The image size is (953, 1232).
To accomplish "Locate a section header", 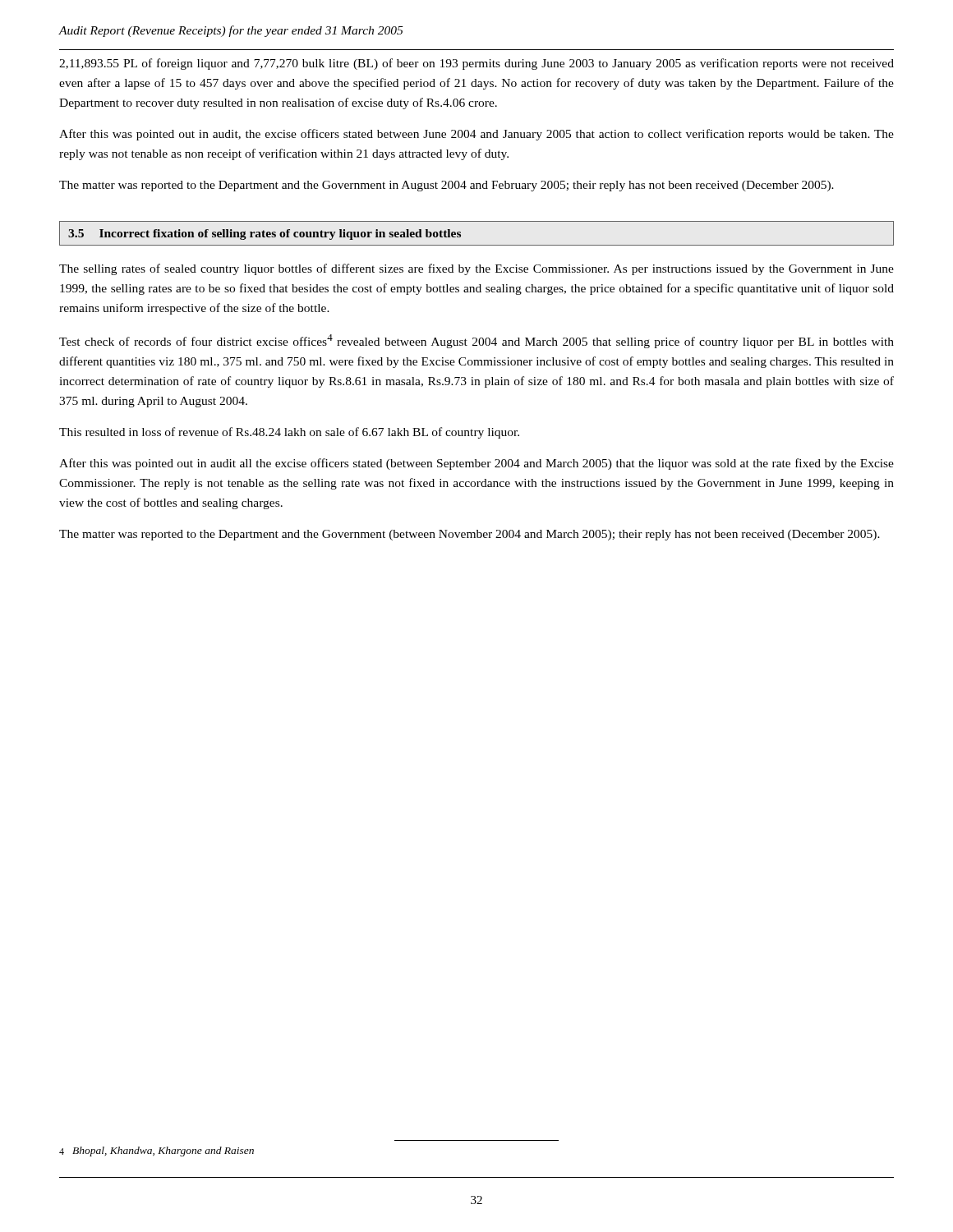I will coord(265,233).
